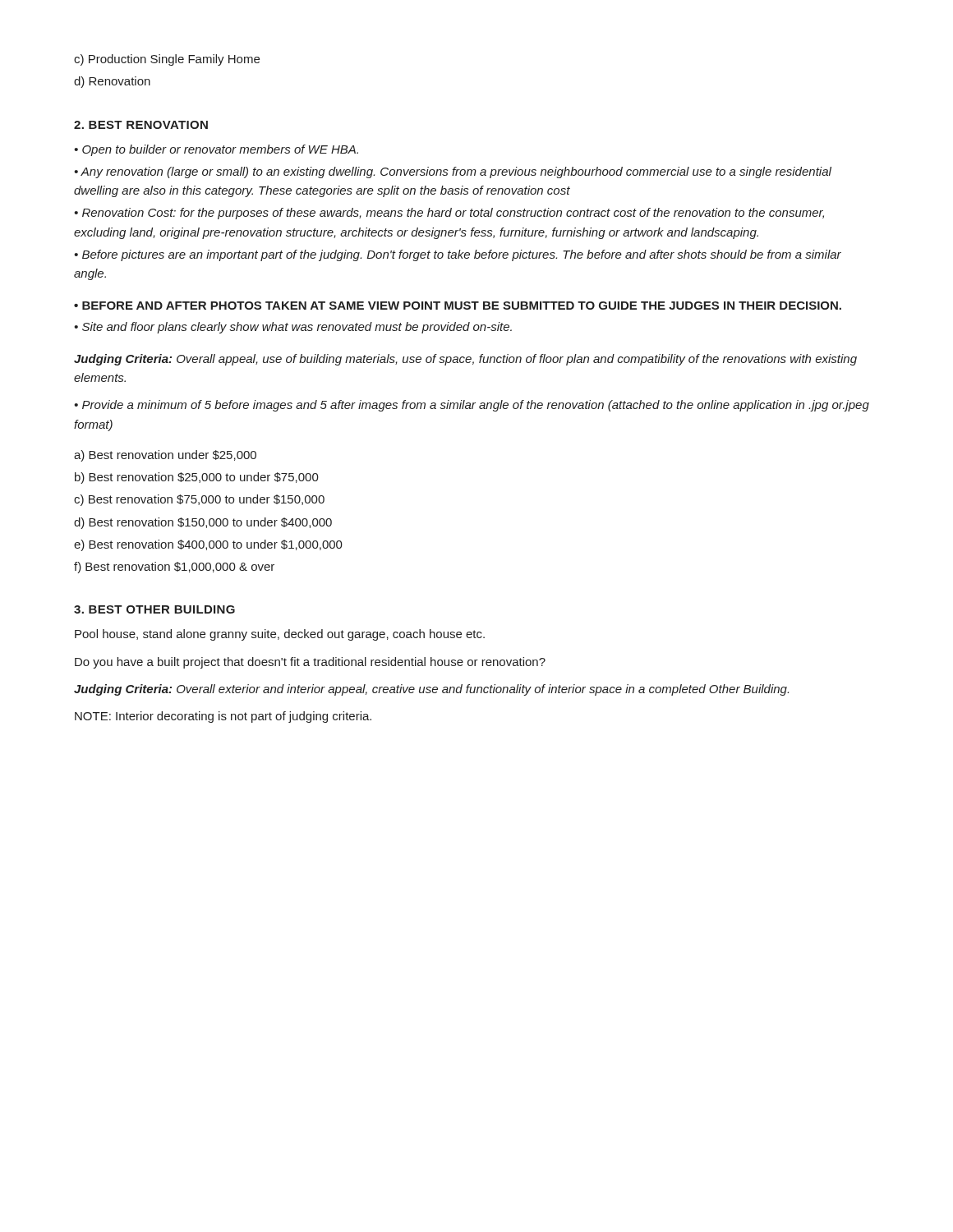The height and width of the screenshot is (1232, 953).
Task: Locate the text block containing "Judging Criteria: Overall appeal, use of"
Action: 465,368
